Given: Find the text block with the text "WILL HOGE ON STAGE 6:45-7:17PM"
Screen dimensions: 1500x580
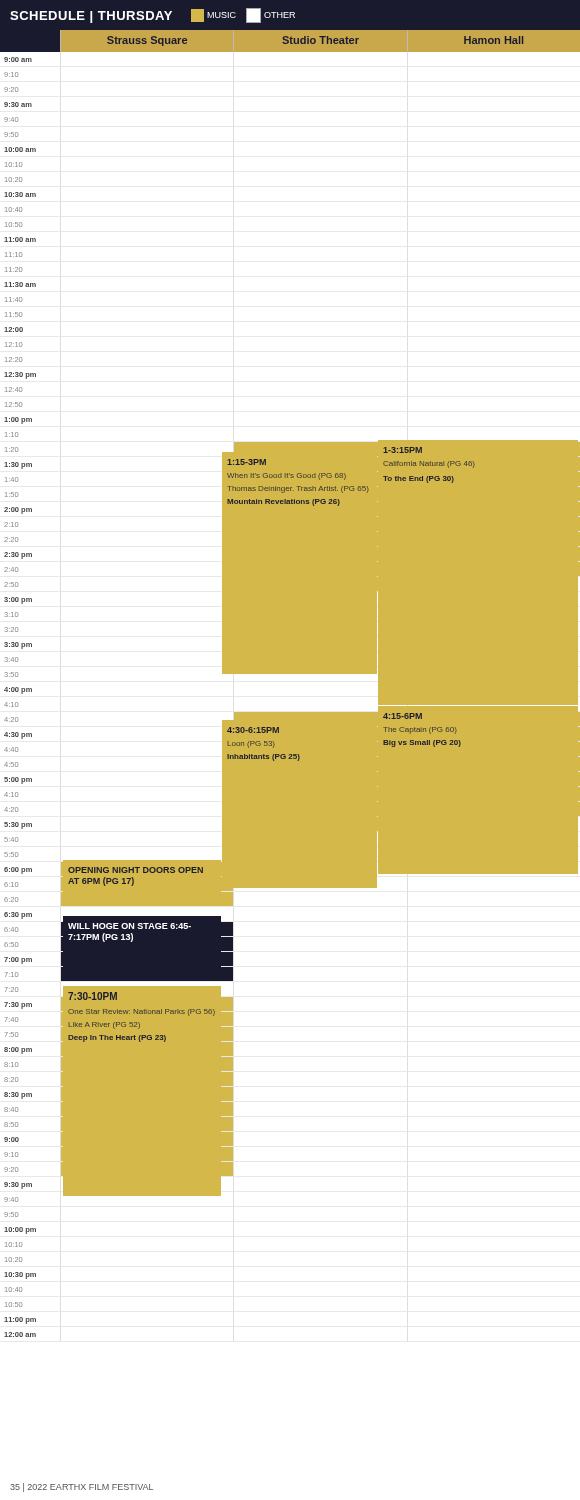Looking at the screenshot, I should coord(130,932).
